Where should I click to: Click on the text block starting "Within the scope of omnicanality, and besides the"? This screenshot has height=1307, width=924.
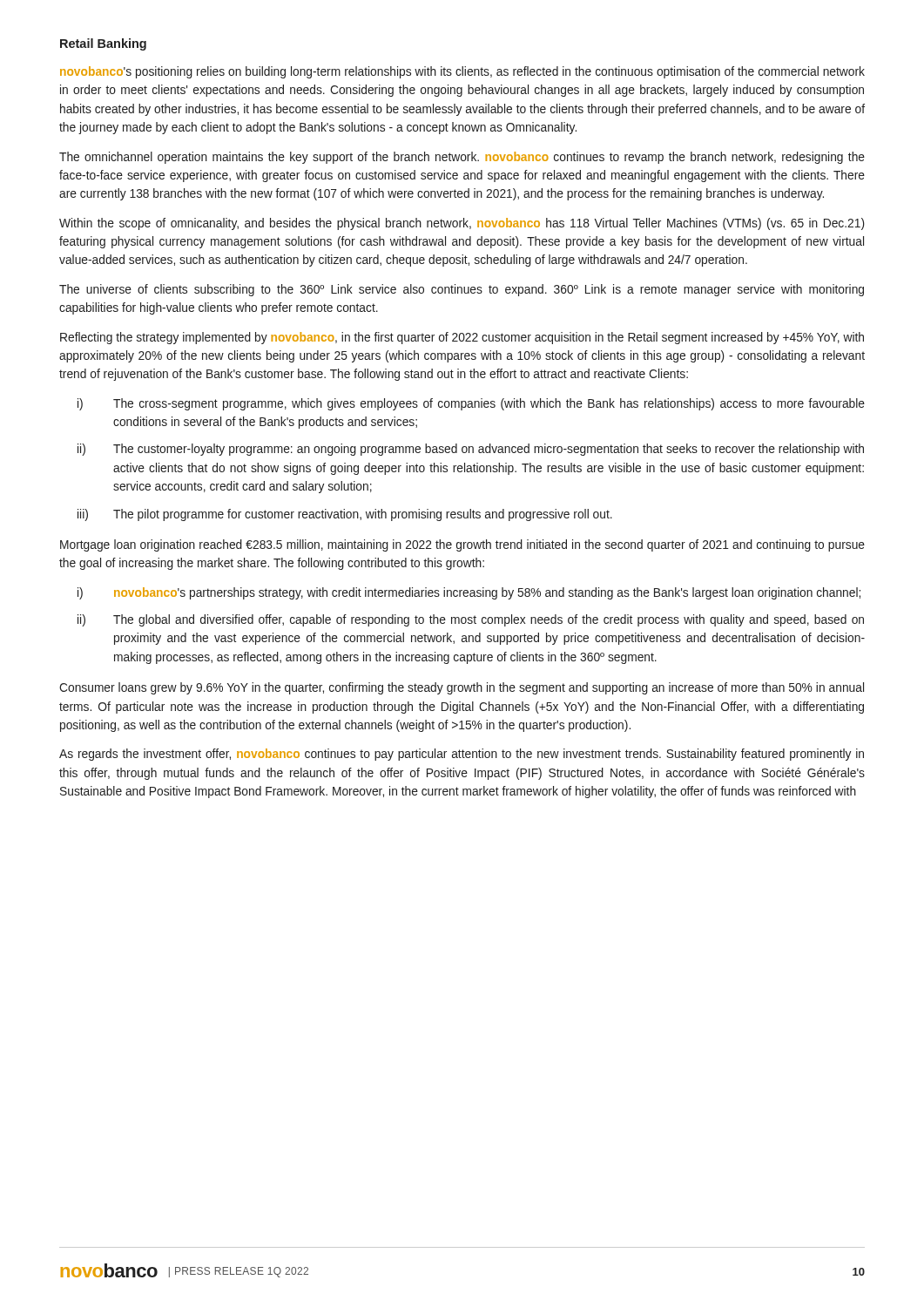(462, 242)
